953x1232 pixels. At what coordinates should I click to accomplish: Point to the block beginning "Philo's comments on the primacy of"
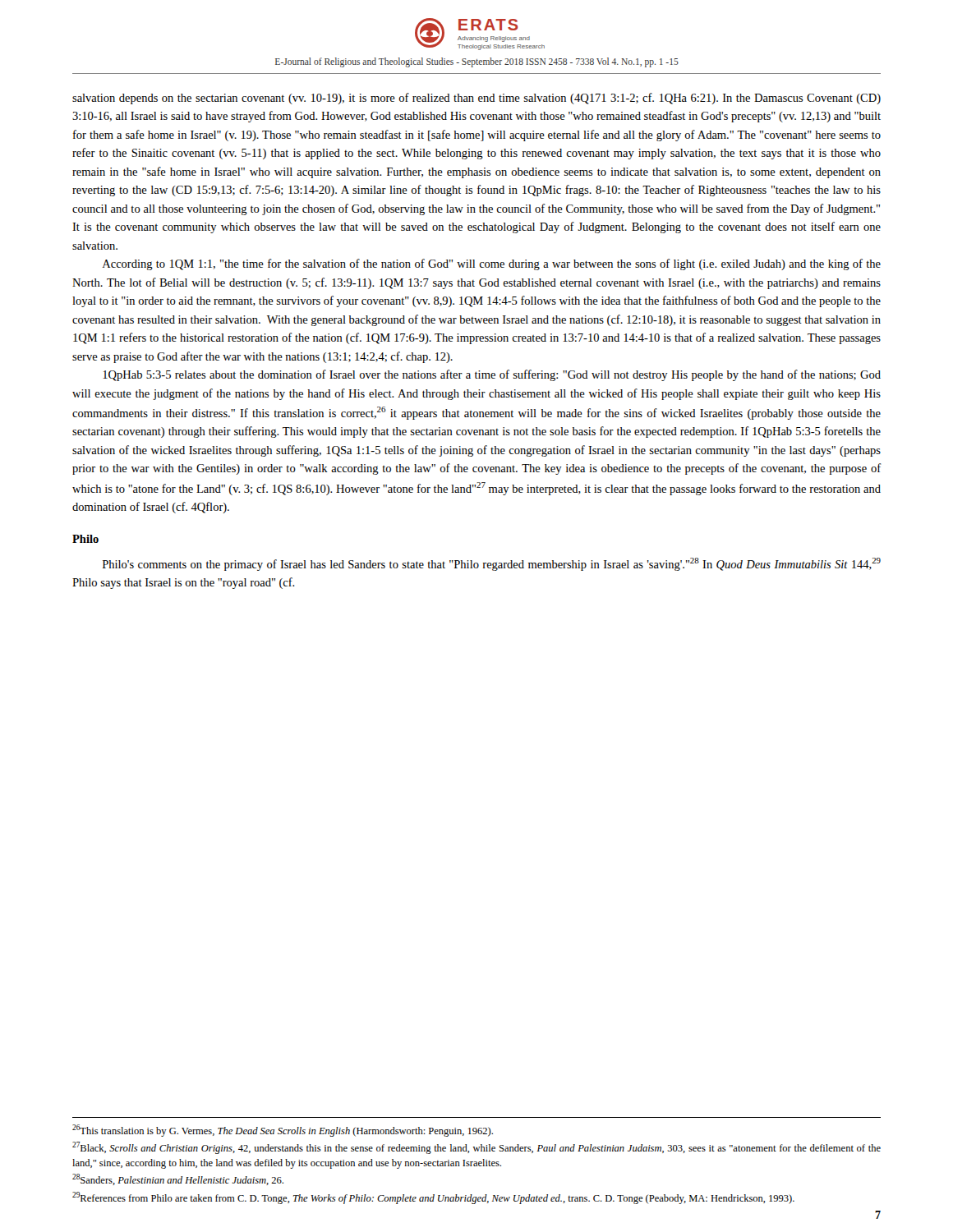pos(476,573)
